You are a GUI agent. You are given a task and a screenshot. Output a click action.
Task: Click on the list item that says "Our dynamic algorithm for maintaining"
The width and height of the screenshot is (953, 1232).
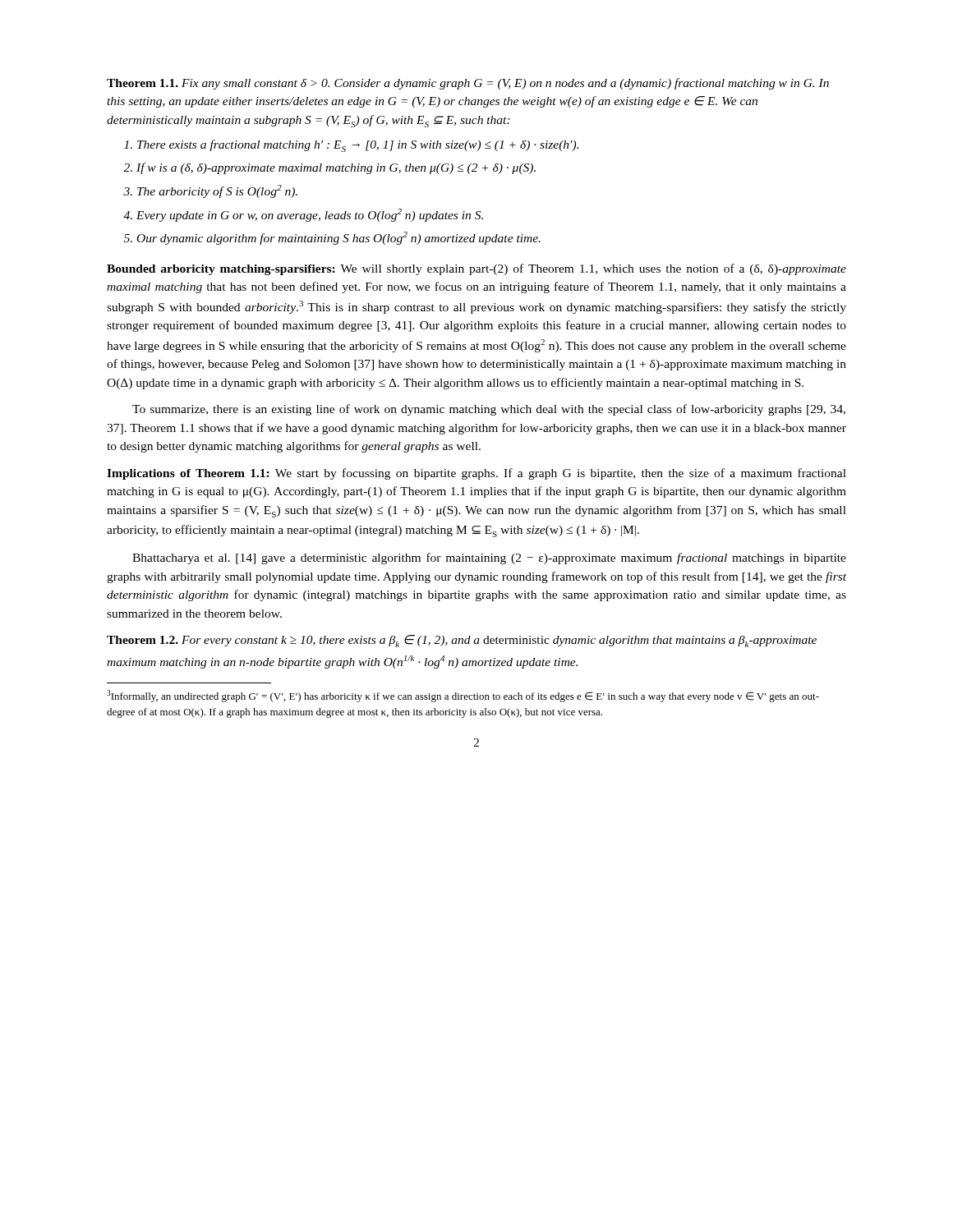coord(339,237)
